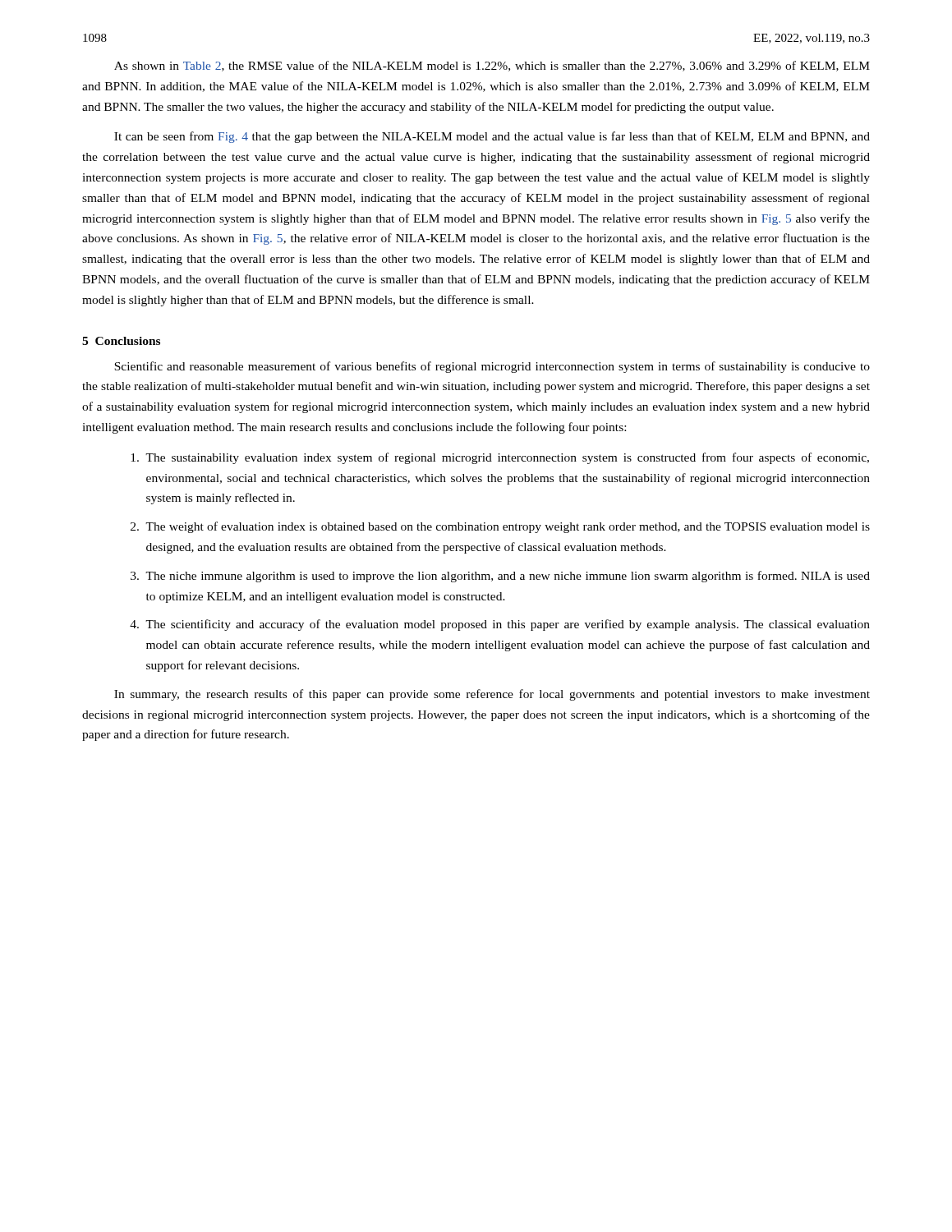Locate the block of text that opens with "3. The niche immune algorithm is"
This screenshot has height=1232, width=952.
pyautogui.click(x=476, y=586)
